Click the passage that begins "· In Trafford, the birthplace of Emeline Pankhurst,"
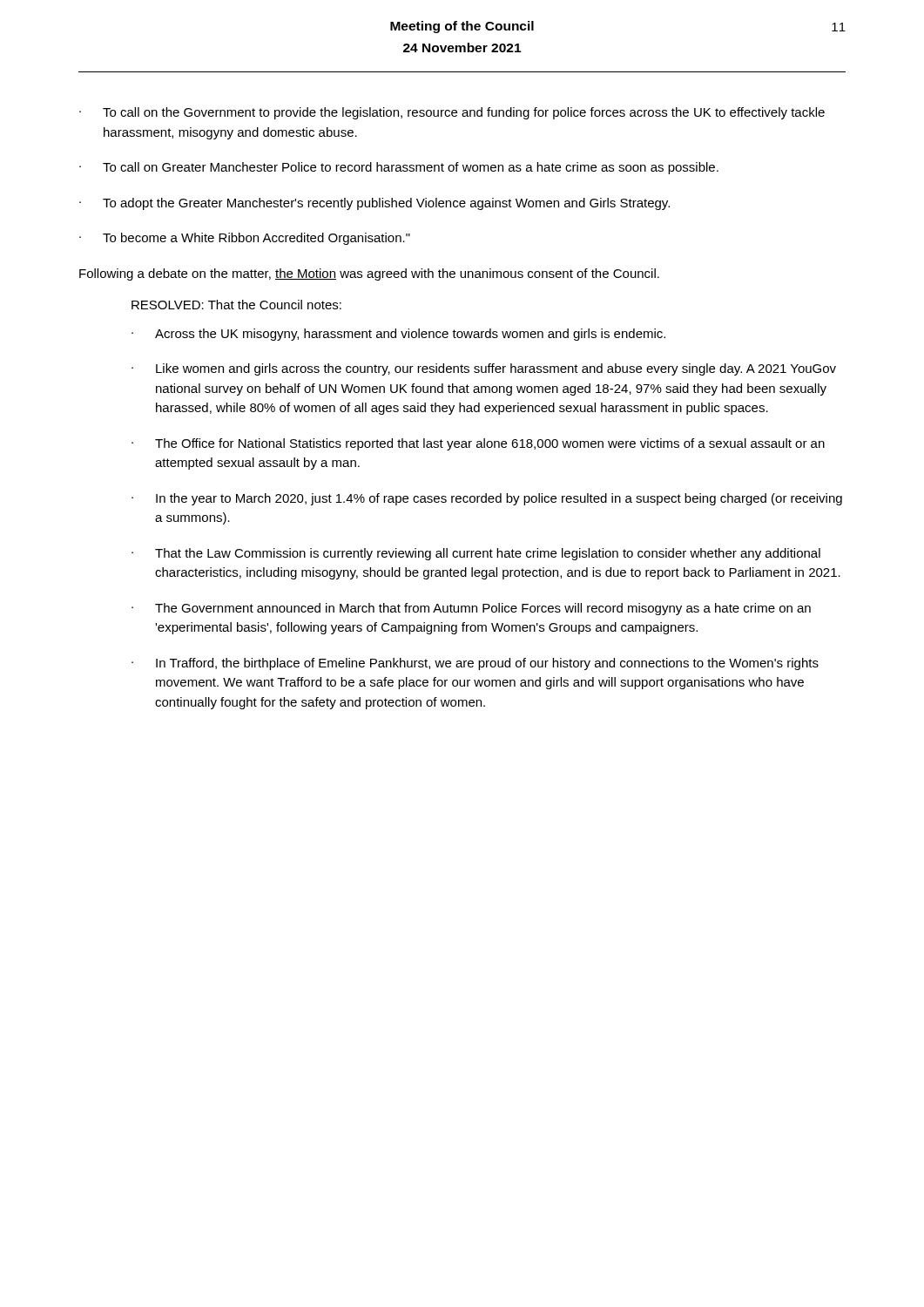This screenshot has width=924, height=1307. [488, 683]
